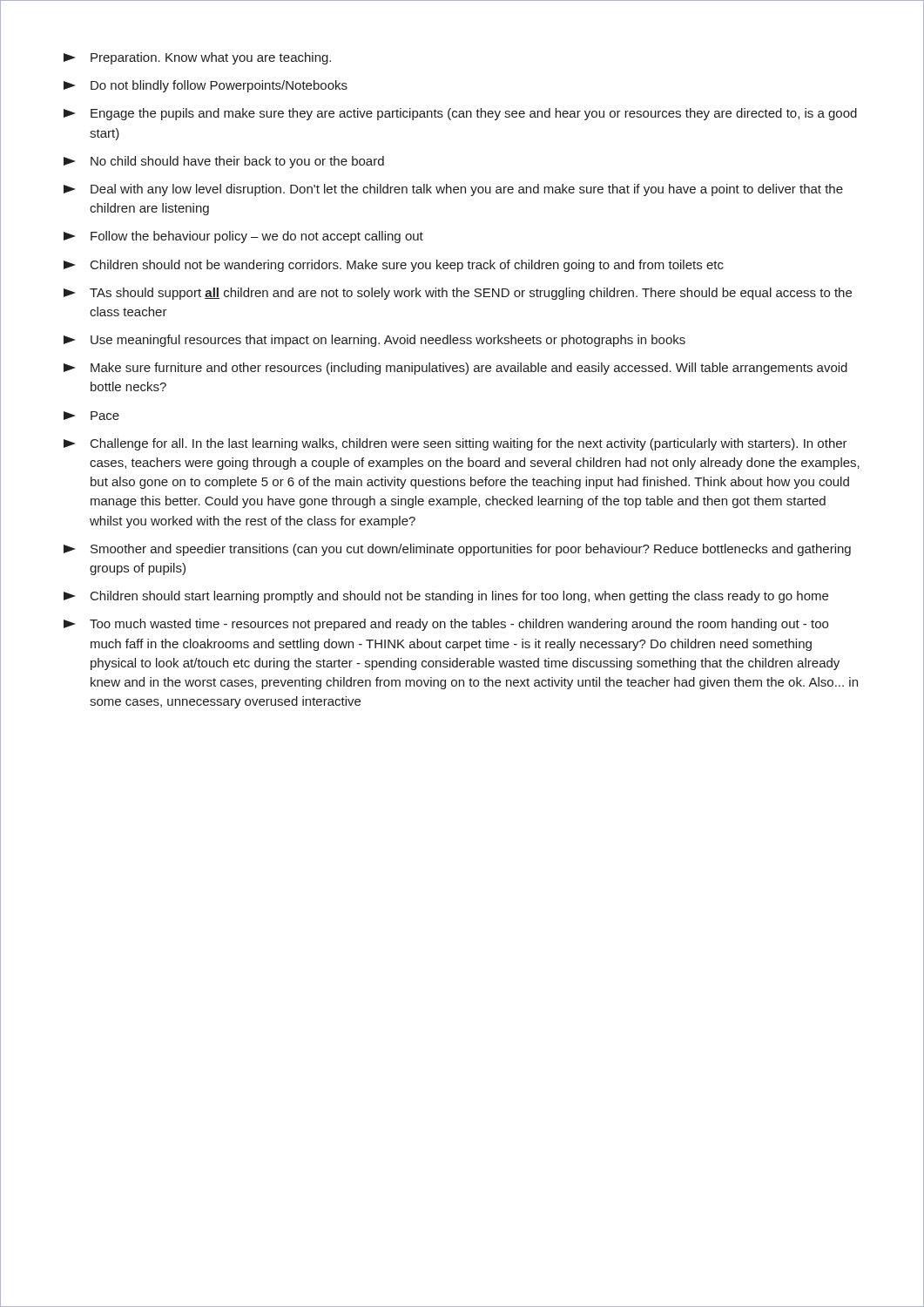Locate the block starting "Do not blindly follow"

coord(206,86)
